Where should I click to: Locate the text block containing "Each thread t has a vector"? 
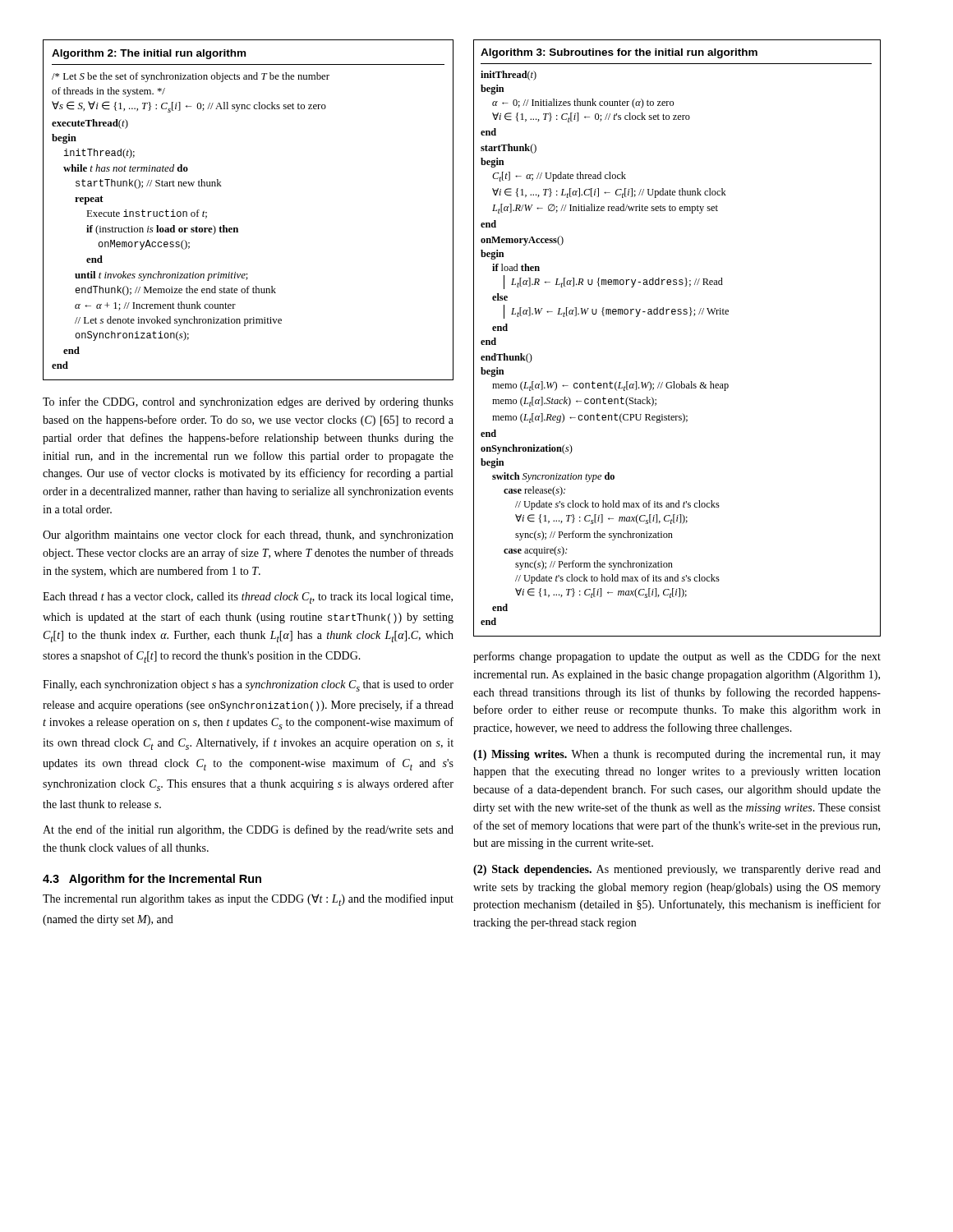pos(248,628)
